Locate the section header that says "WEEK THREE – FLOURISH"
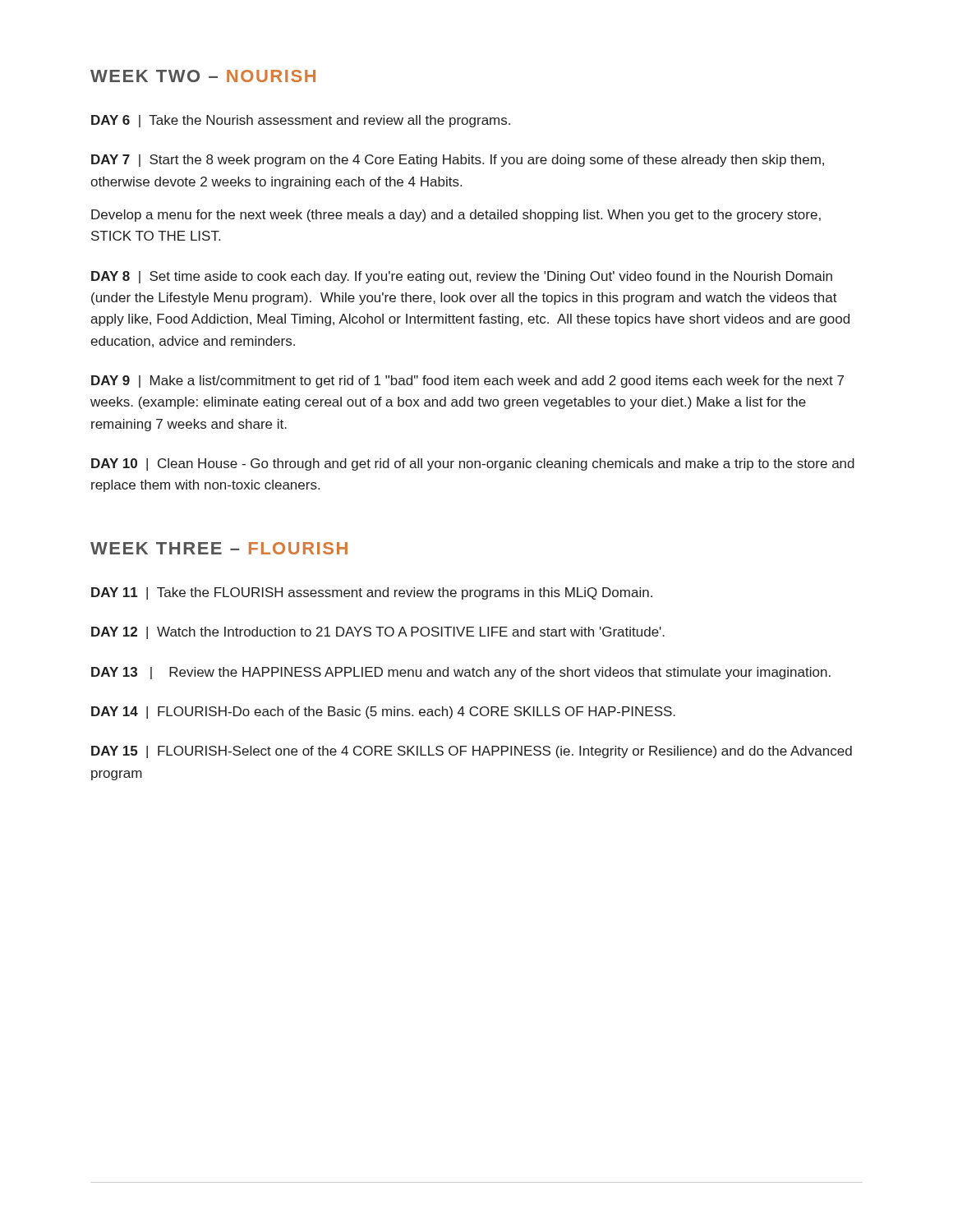Screen dimensions: 1232x953 coord(220,548)
